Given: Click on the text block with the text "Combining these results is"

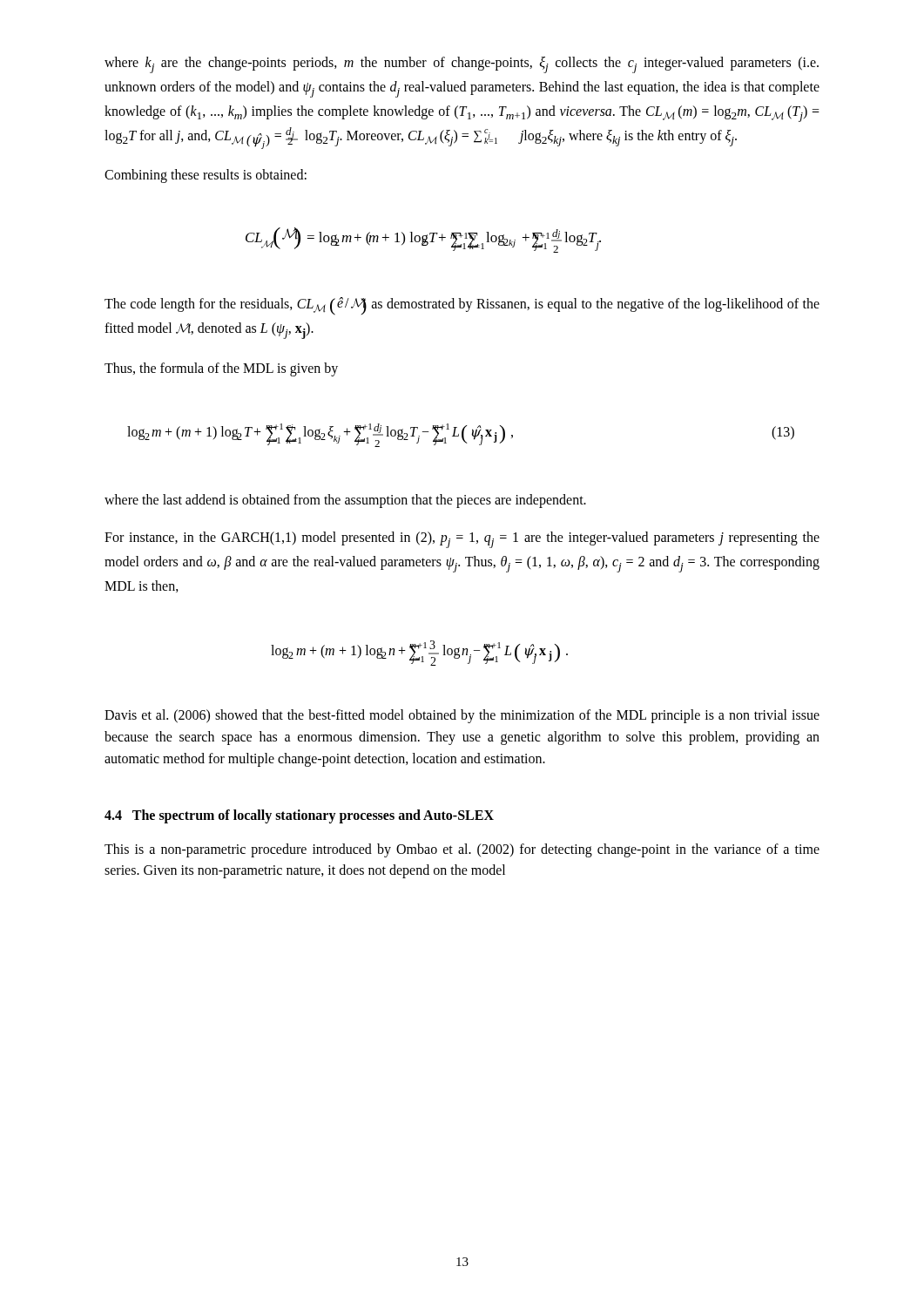Looking at the screenshot, I should pyautogui.click(x=206, y=175).
